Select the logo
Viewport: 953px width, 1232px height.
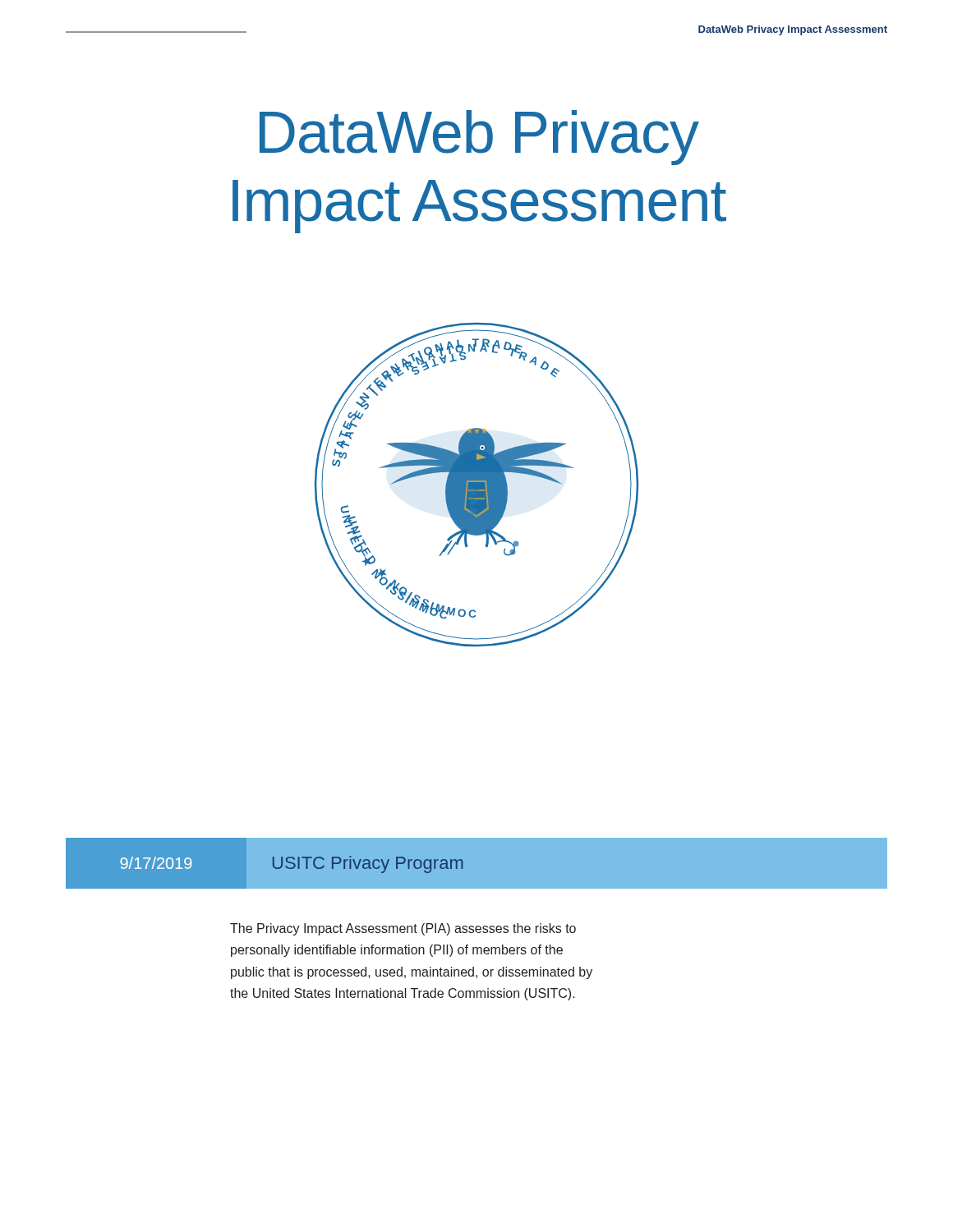(476, 485)
